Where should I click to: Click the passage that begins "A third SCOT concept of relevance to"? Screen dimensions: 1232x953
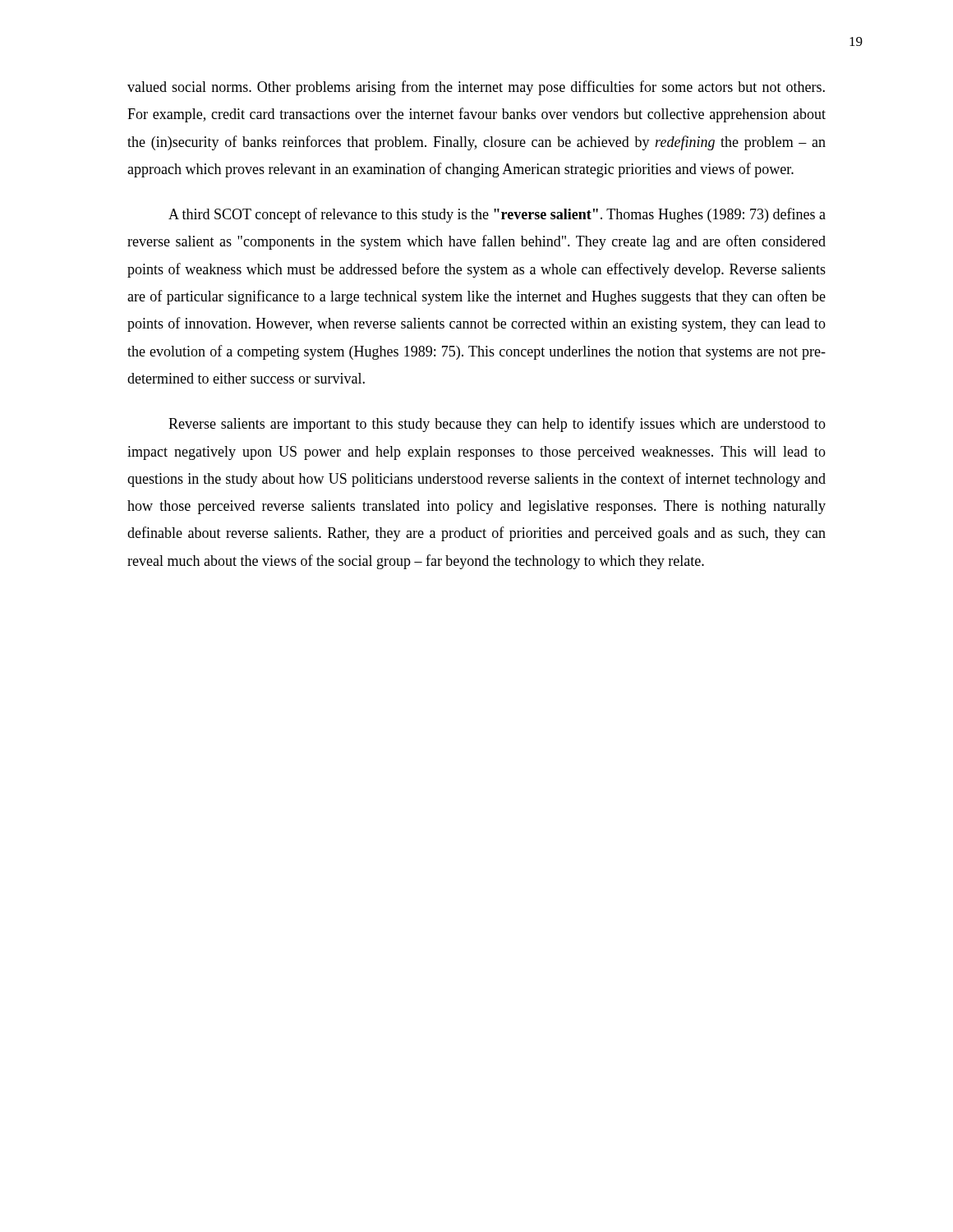pos(476,297)
